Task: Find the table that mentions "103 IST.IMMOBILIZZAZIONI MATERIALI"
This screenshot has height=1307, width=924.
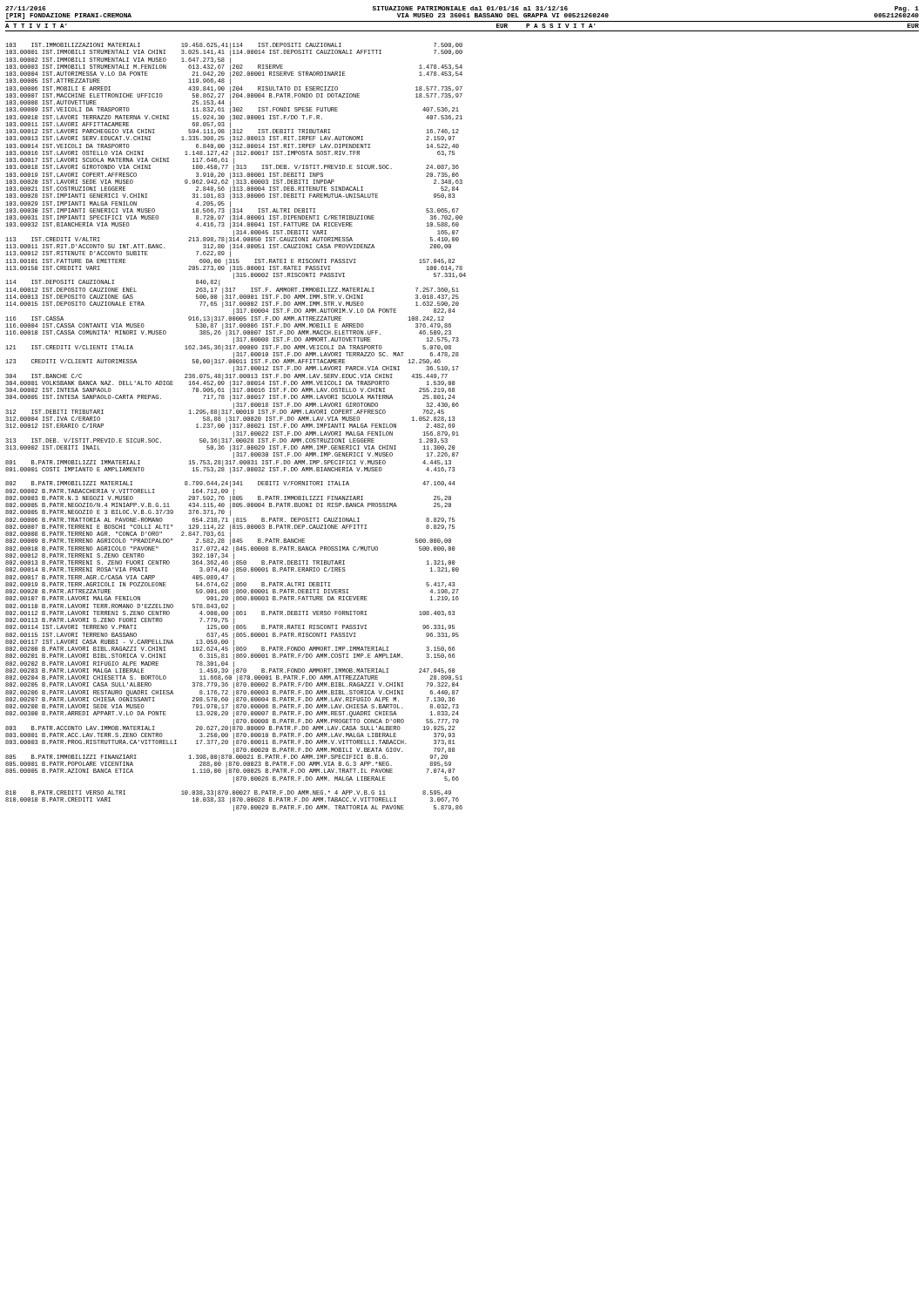Action: point(462,673)
